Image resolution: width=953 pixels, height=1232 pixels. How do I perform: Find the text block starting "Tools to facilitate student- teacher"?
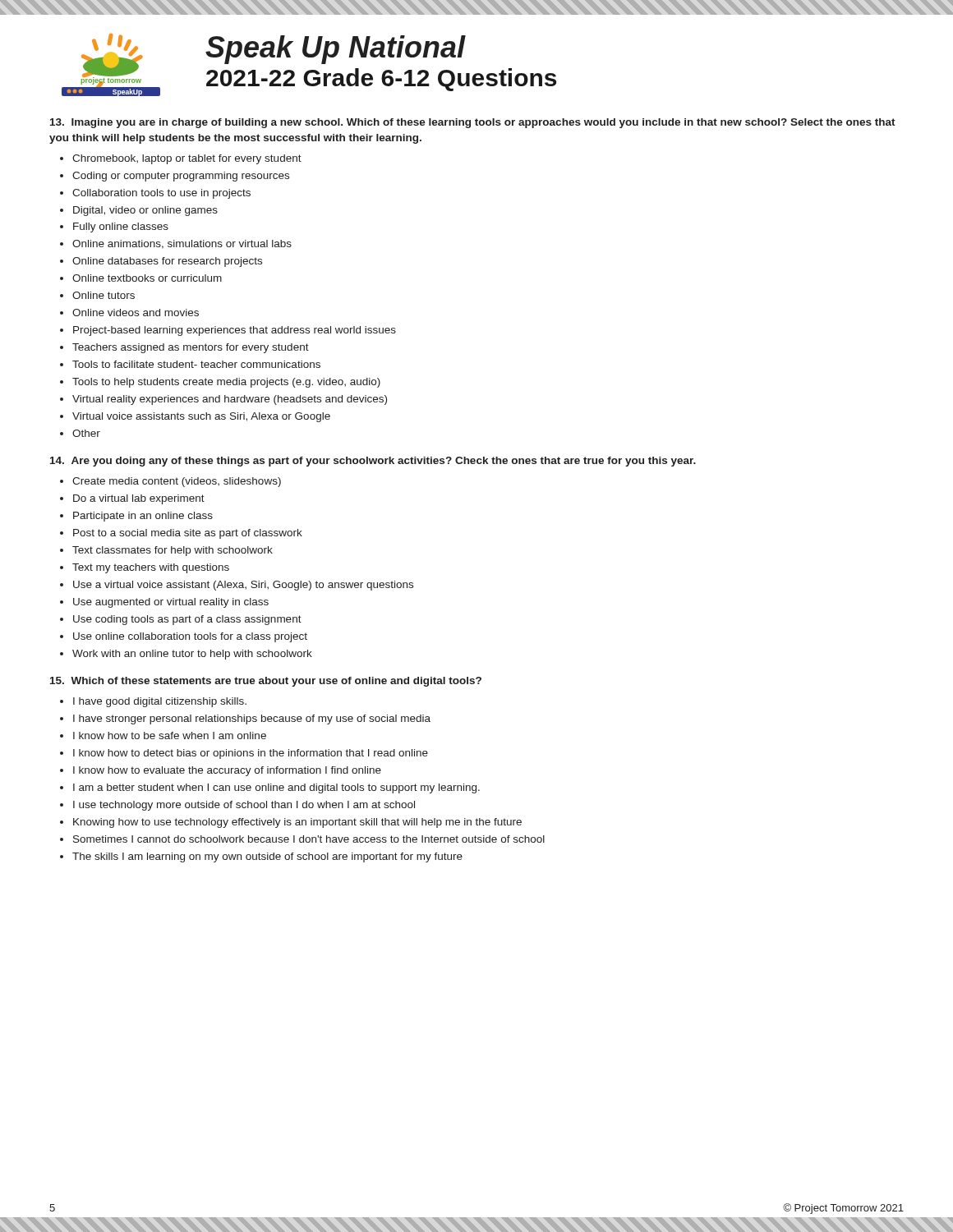[x=197, y=364]
